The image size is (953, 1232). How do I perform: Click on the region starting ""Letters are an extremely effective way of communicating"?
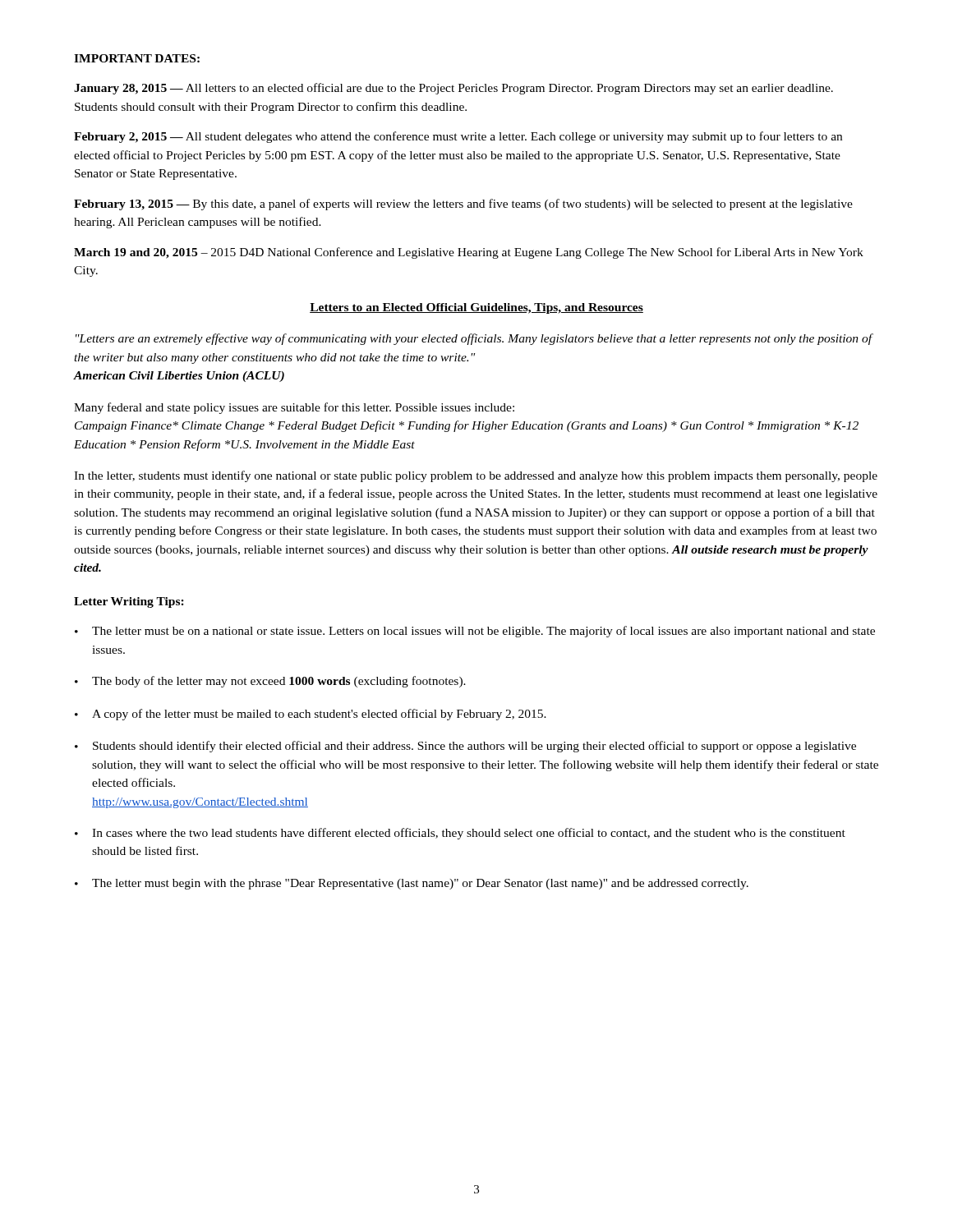[x=476, y=357]
